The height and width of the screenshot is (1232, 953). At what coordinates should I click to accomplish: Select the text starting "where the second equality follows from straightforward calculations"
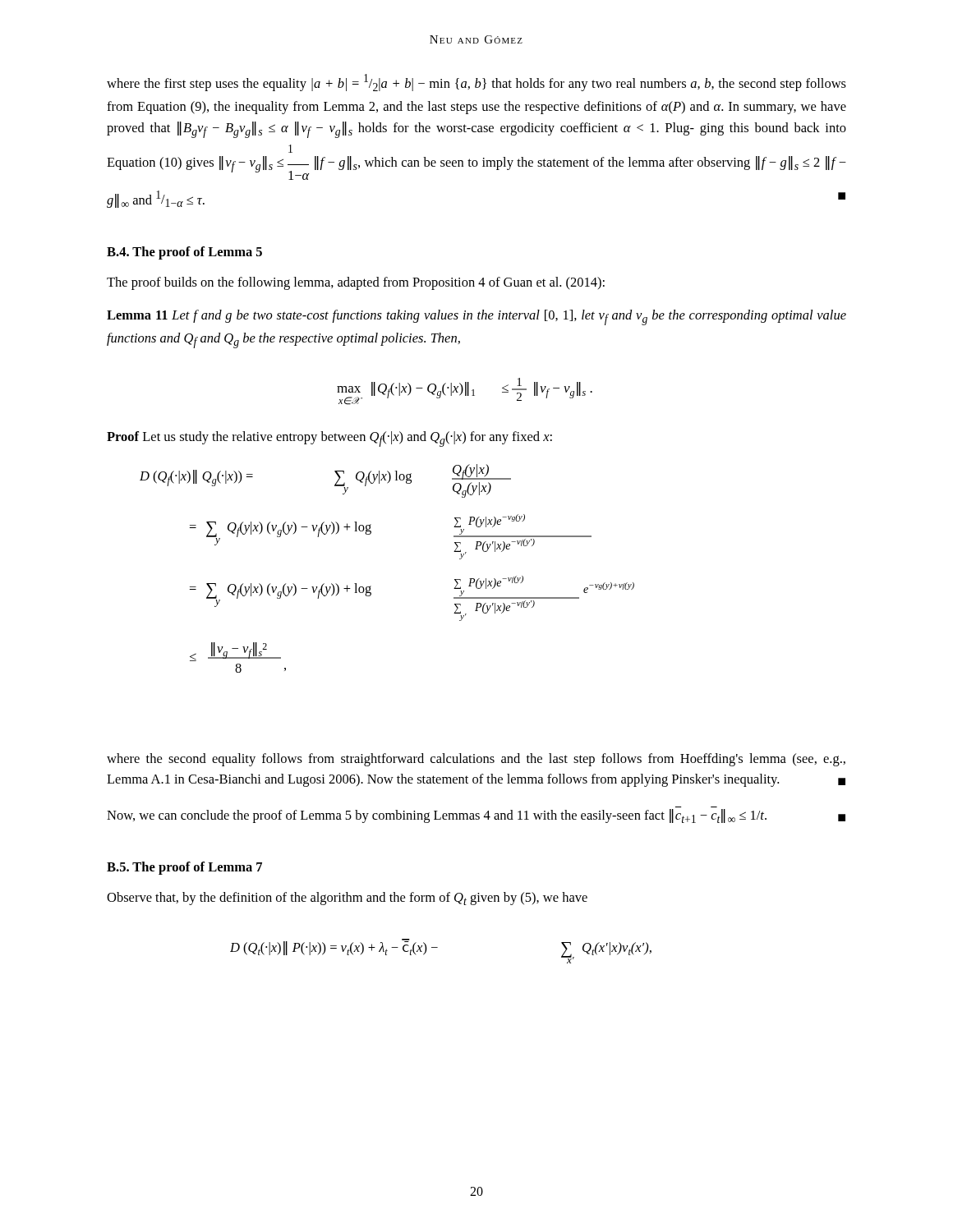click(x=476, y=770)
